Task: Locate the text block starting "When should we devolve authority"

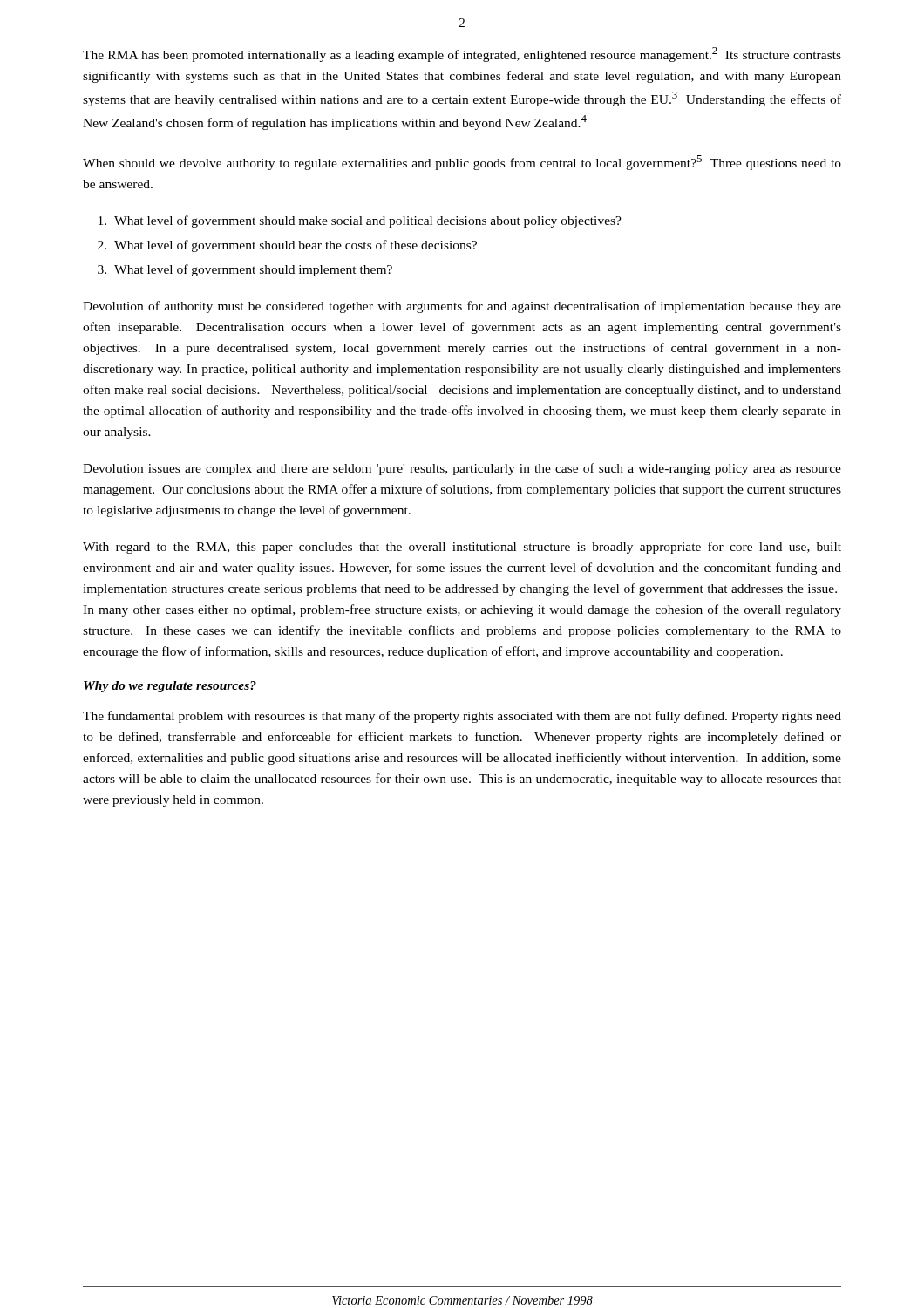Action: point(462,171)
